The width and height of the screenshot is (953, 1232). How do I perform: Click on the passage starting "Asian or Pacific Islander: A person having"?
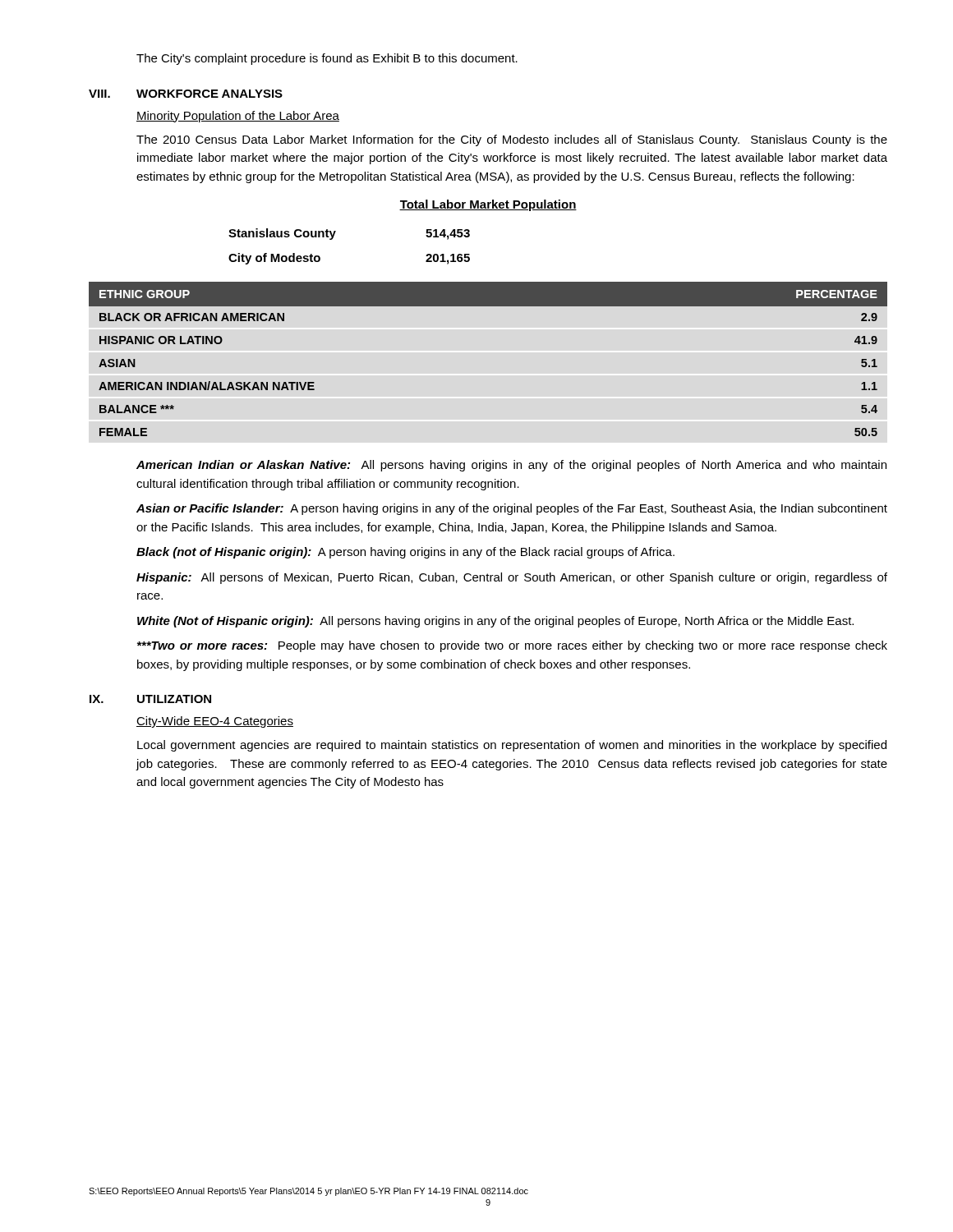(x=512, y=517)
